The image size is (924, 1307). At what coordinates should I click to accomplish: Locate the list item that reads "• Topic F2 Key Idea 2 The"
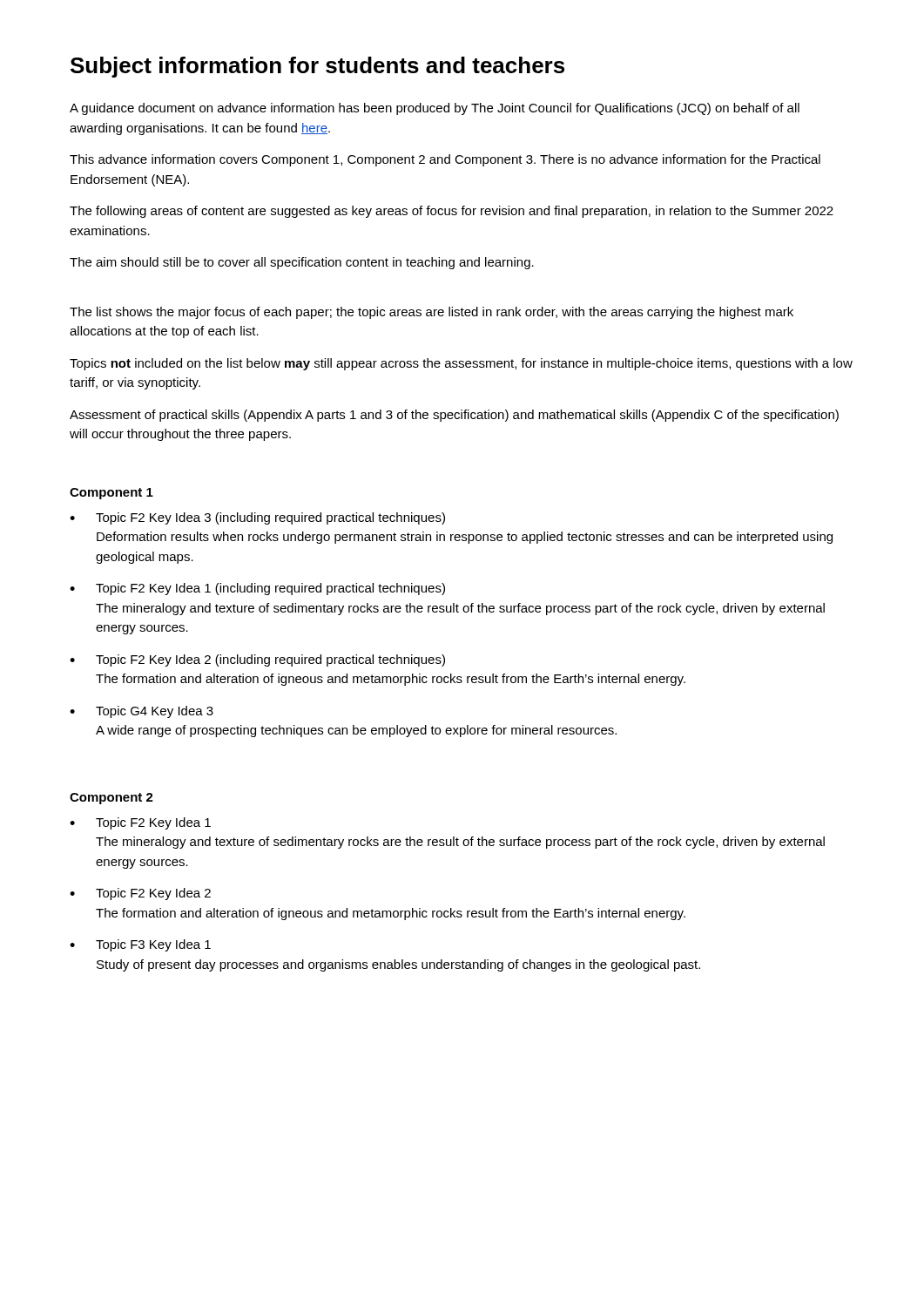[462, 903]
